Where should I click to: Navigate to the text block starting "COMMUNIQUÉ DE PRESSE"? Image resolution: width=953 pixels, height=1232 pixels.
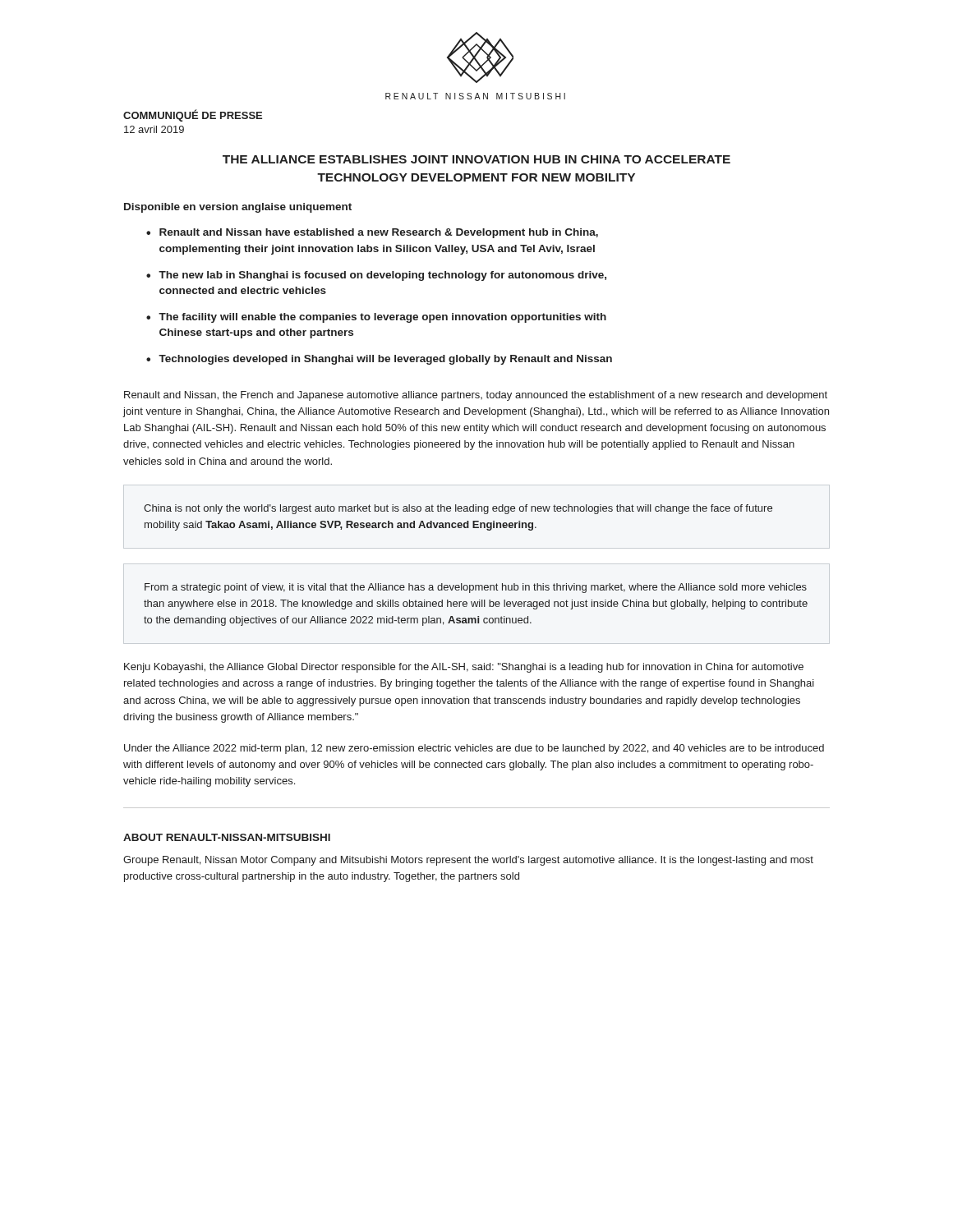click(x=193, y=115)
